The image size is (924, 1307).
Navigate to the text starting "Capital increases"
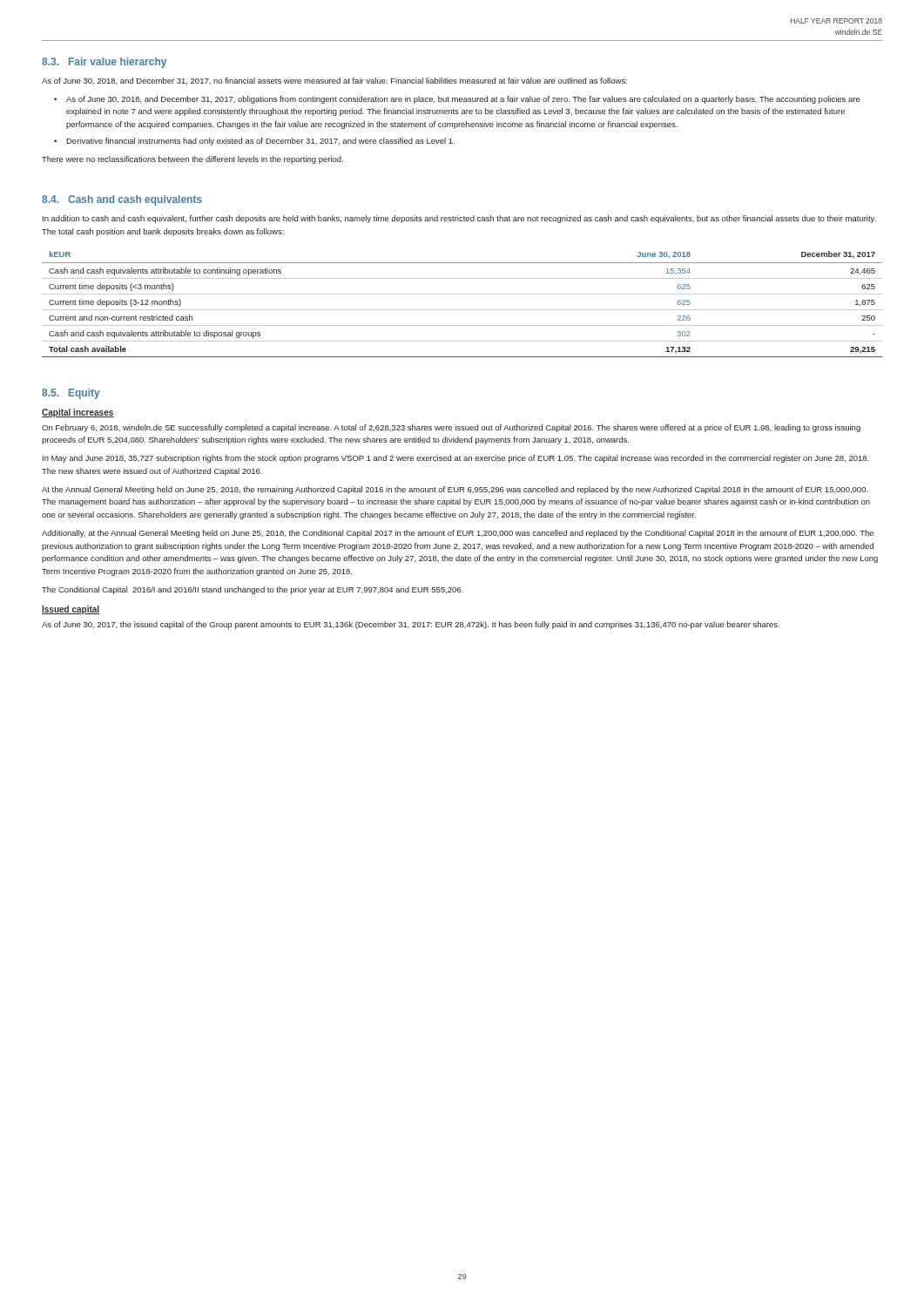[x=78, y=412]
